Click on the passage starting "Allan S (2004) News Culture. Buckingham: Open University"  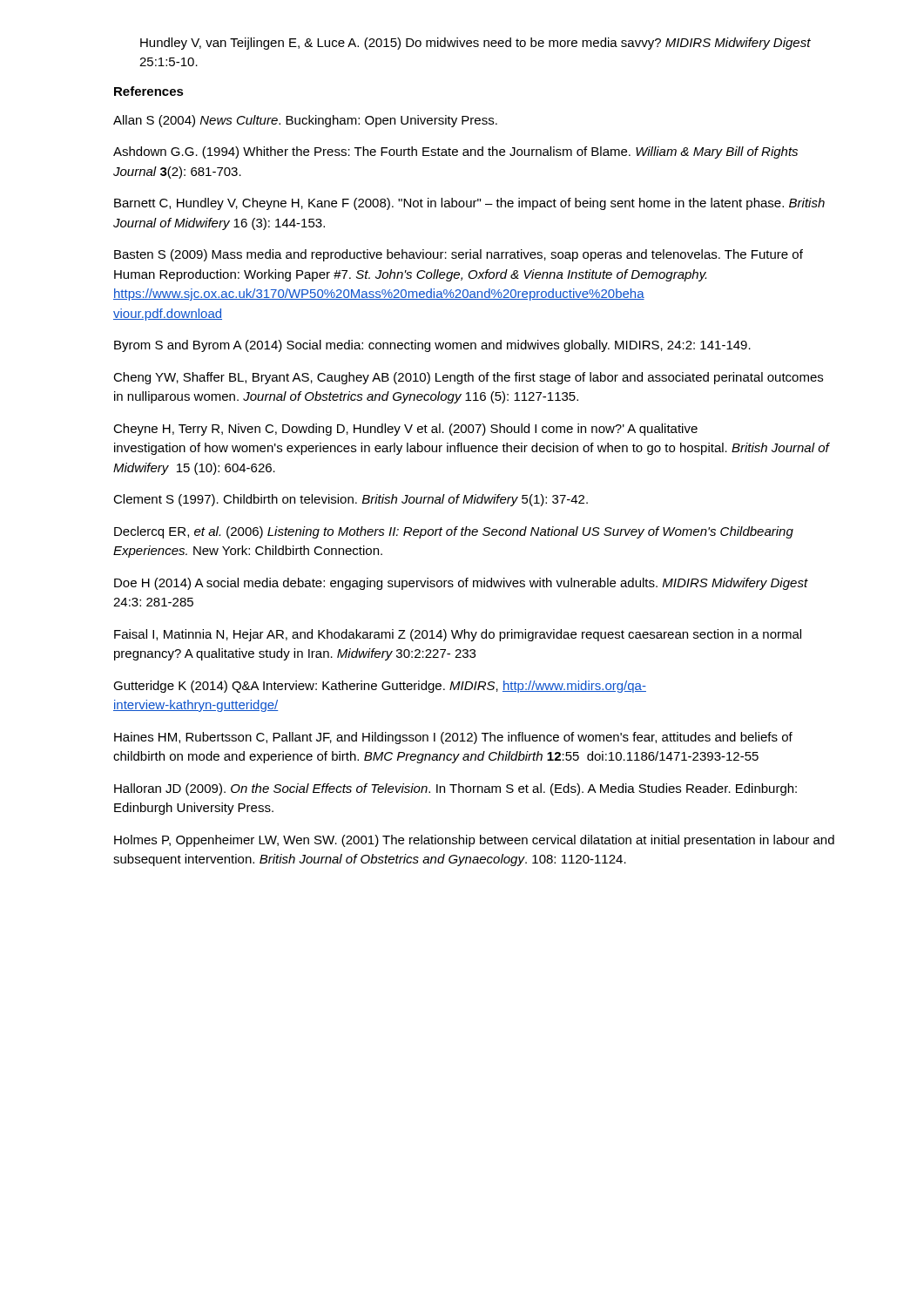(306, 119)
